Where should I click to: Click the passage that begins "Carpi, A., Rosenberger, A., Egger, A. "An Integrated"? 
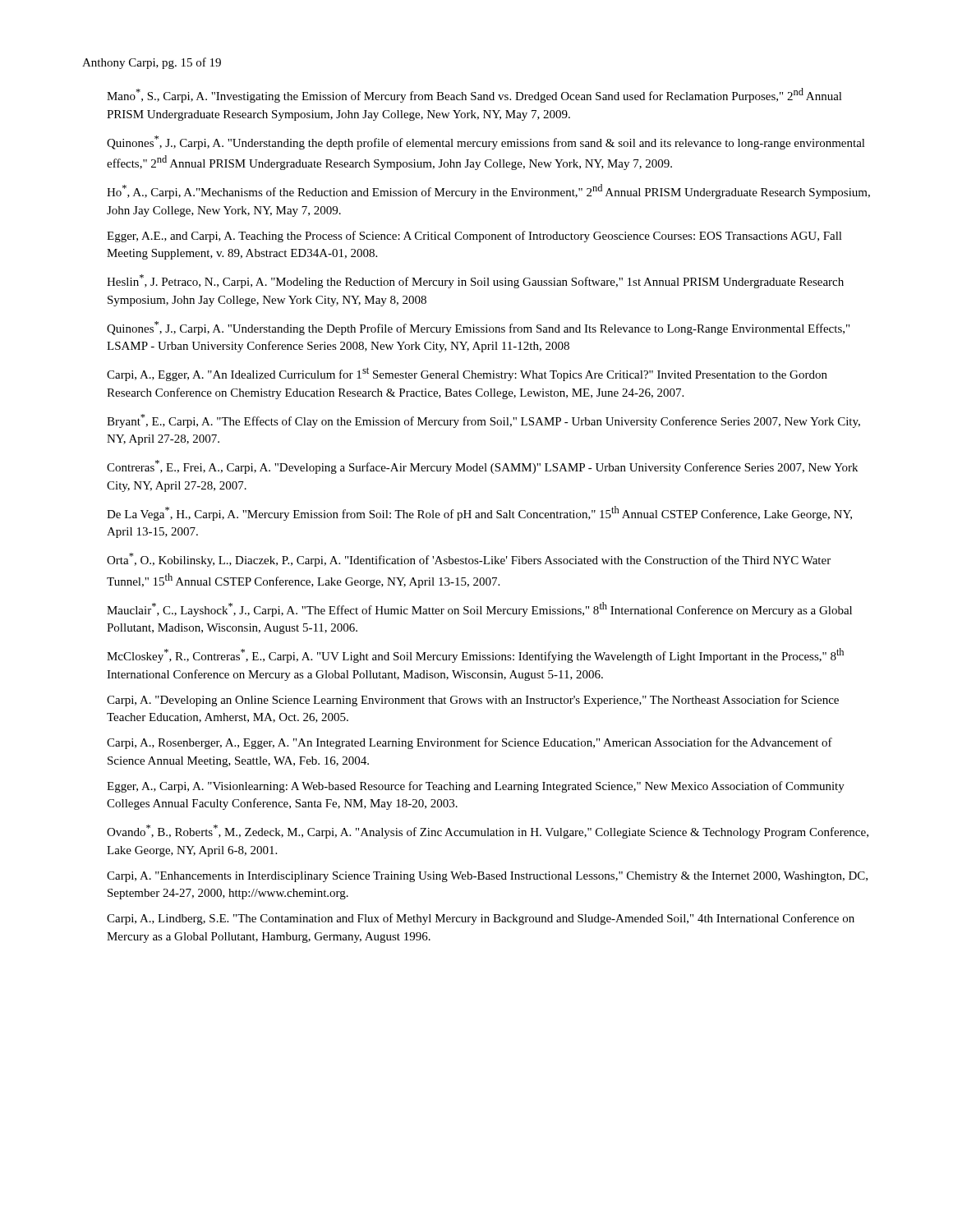[x=476, y=752]
